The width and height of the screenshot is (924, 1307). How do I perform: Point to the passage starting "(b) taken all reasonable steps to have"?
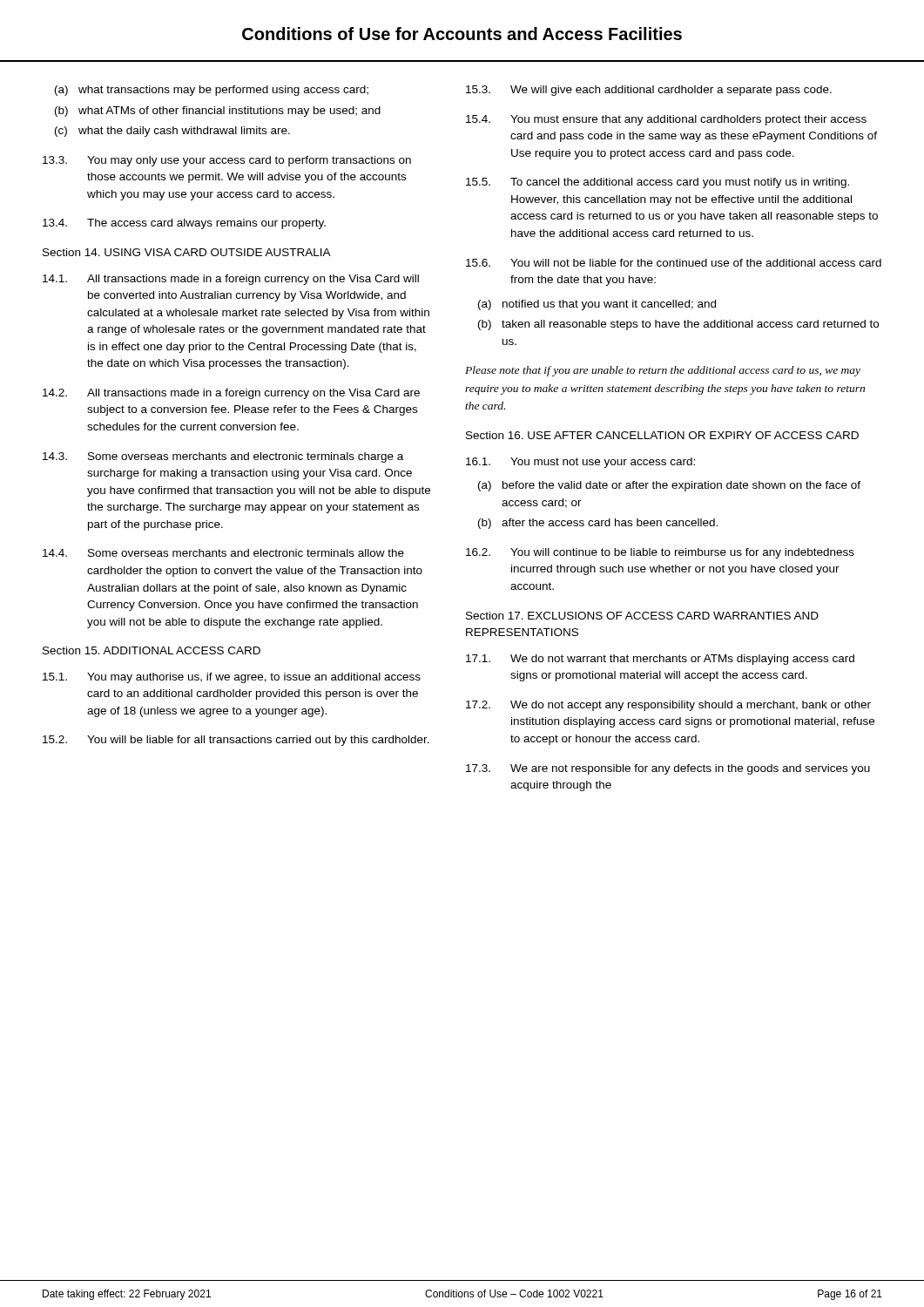coord(680,333)
